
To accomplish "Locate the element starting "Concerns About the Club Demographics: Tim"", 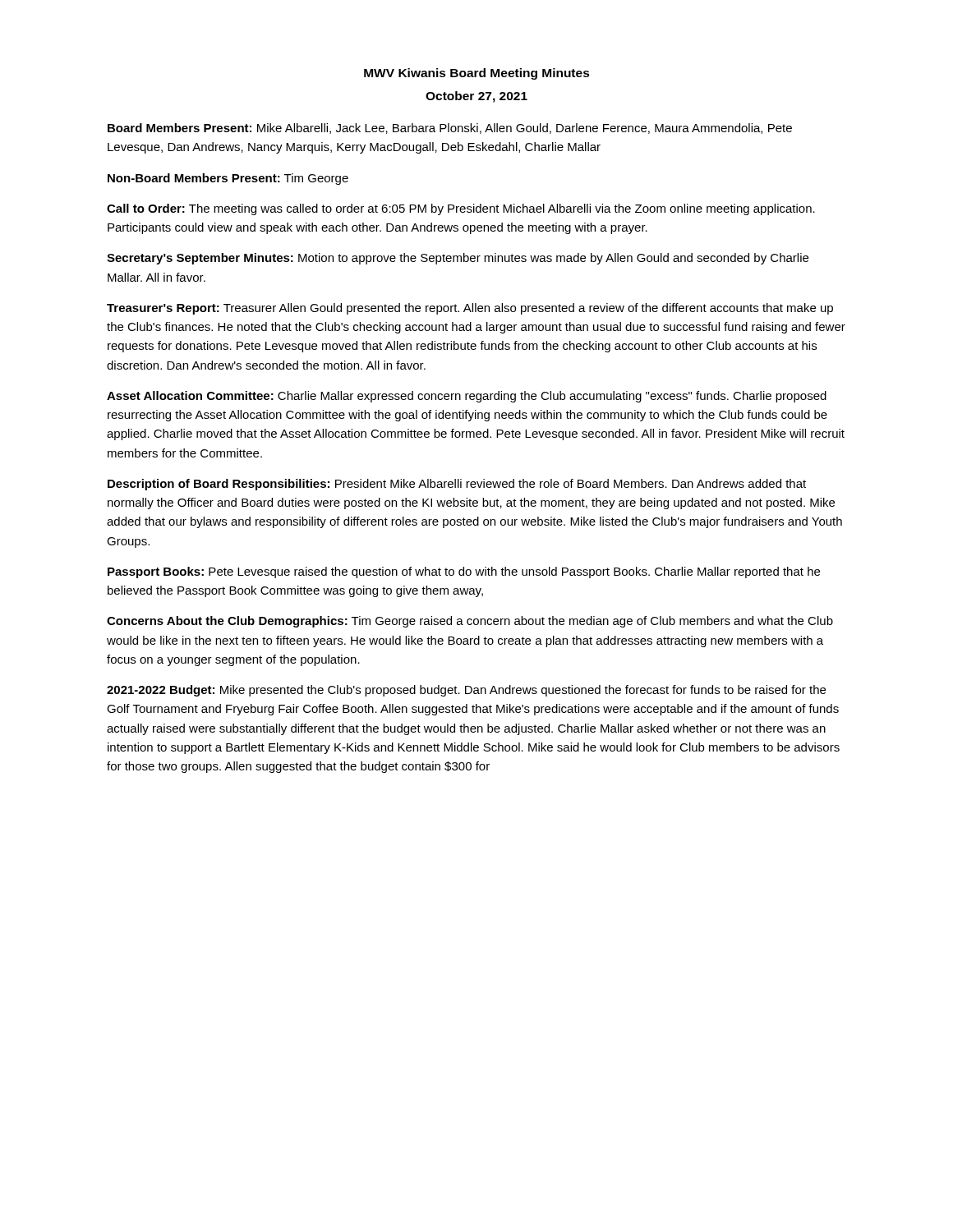I will pos(470,640).
